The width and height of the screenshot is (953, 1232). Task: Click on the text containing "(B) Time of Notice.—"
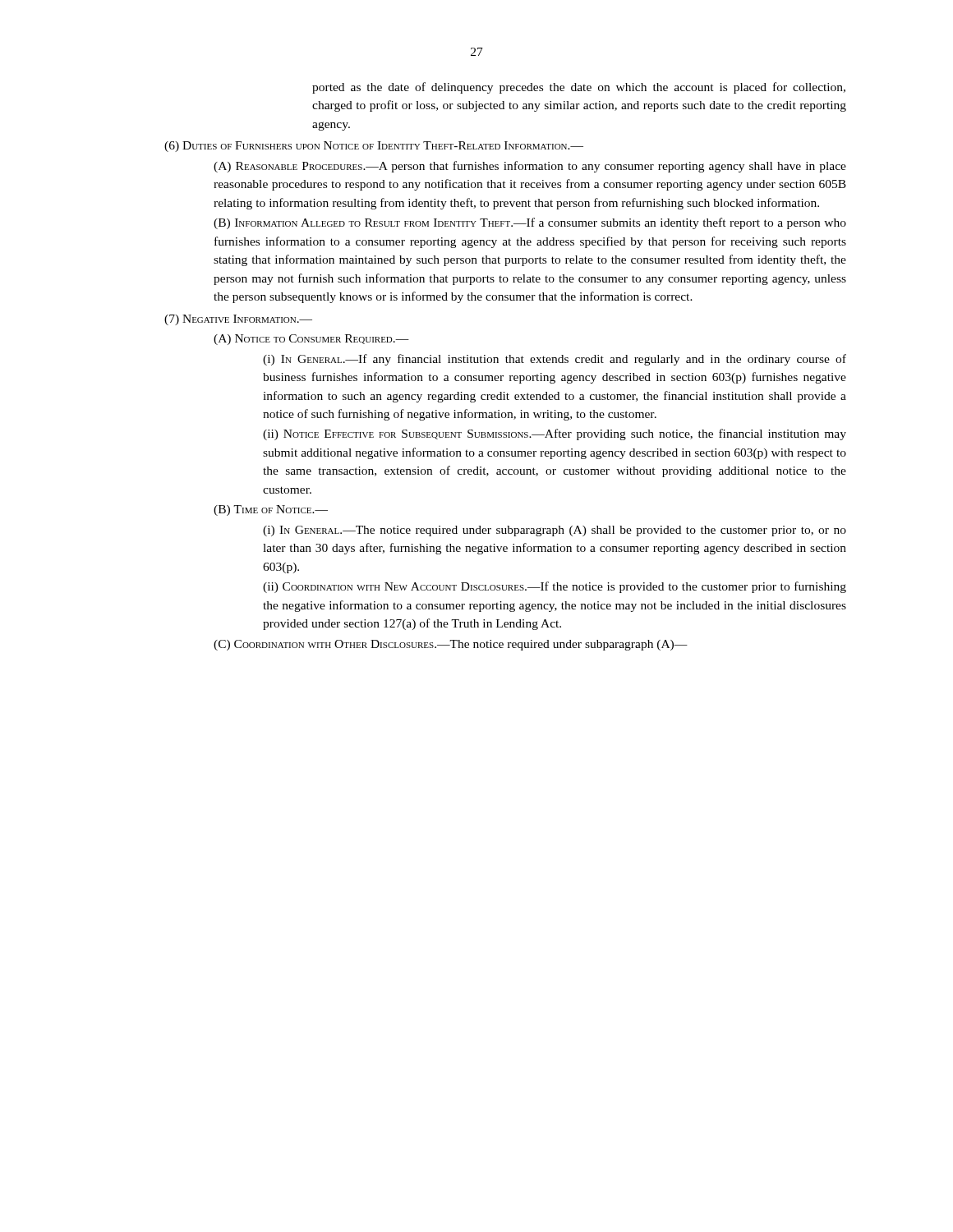(271, 510)
